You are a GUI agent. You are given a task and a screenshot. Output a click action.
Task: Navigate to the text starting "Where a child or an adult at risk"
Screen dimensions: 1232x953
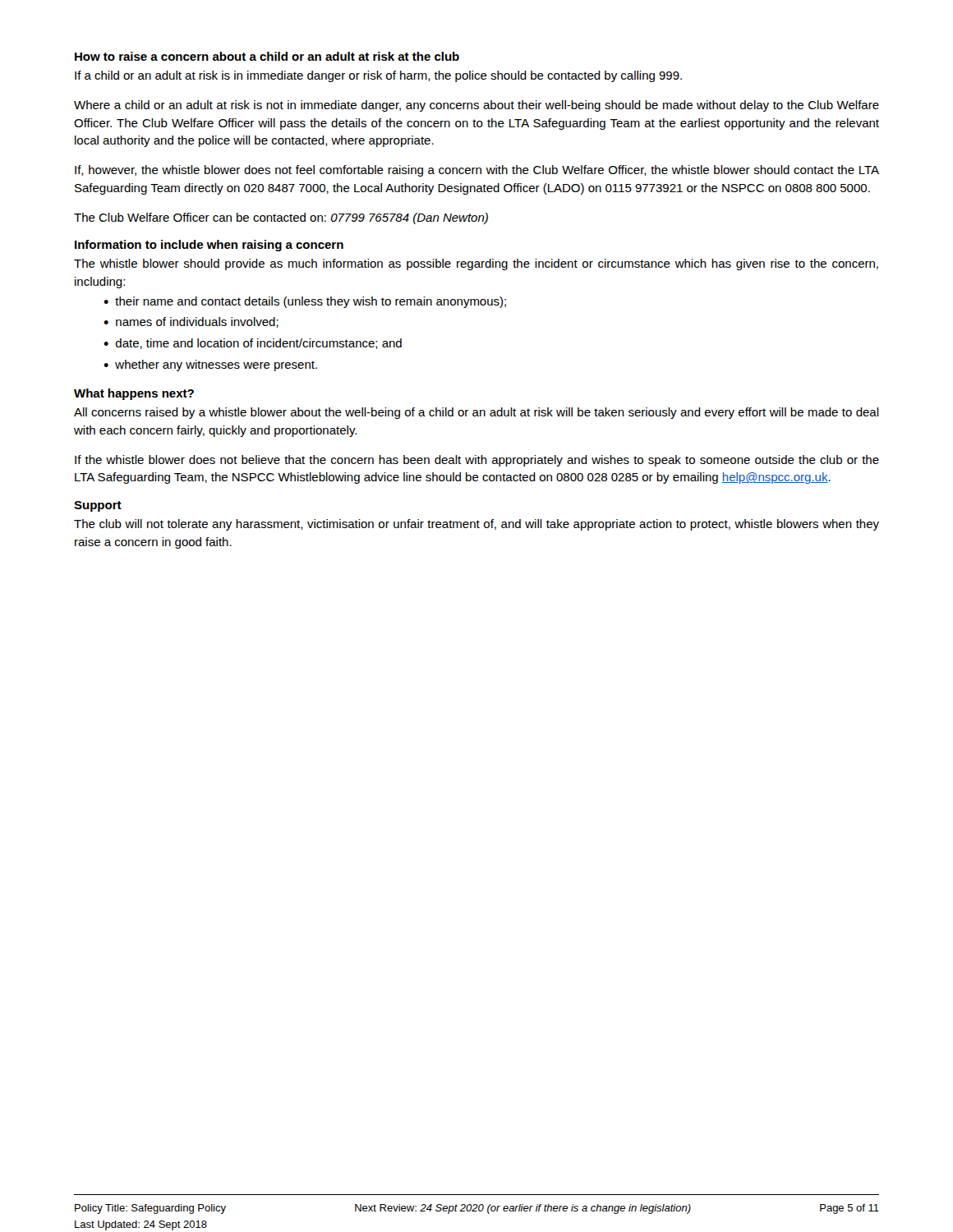476,123
